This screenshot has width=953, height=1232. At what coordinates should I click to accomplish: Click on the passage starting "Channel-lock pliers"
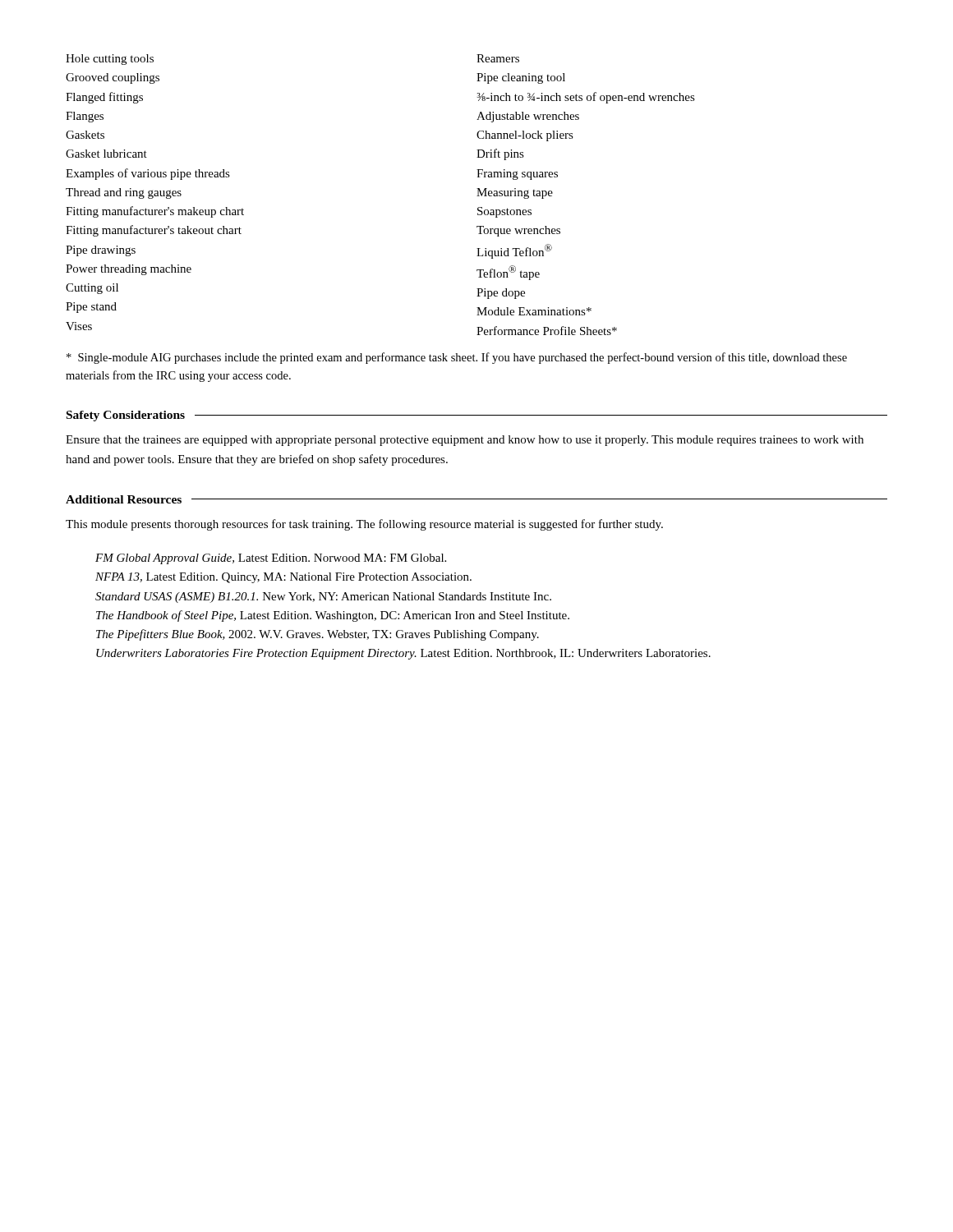click(x=525, y=135)
